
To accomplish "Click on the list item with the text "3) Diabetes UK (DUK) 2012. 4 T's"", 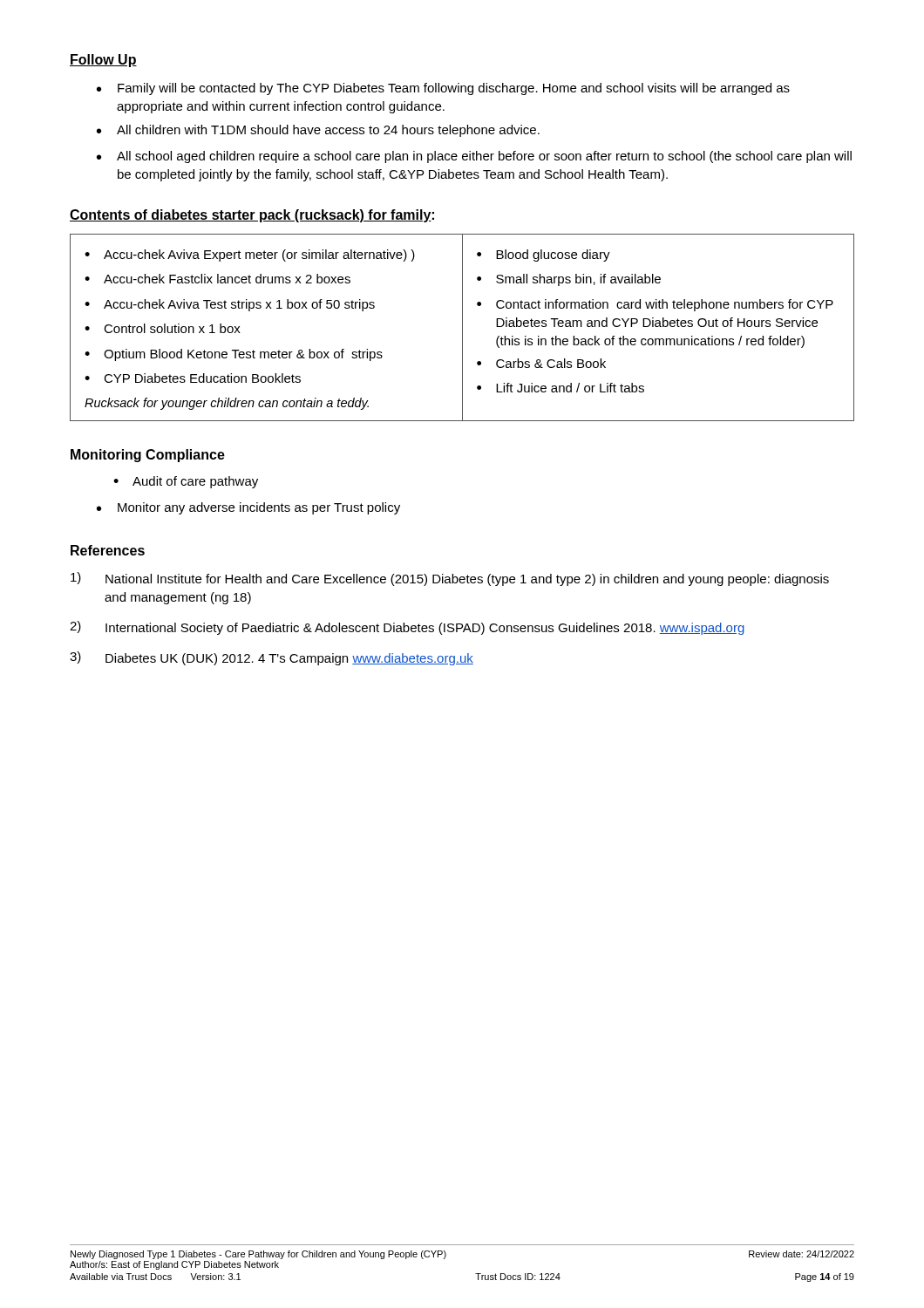I will coord(462,658).
